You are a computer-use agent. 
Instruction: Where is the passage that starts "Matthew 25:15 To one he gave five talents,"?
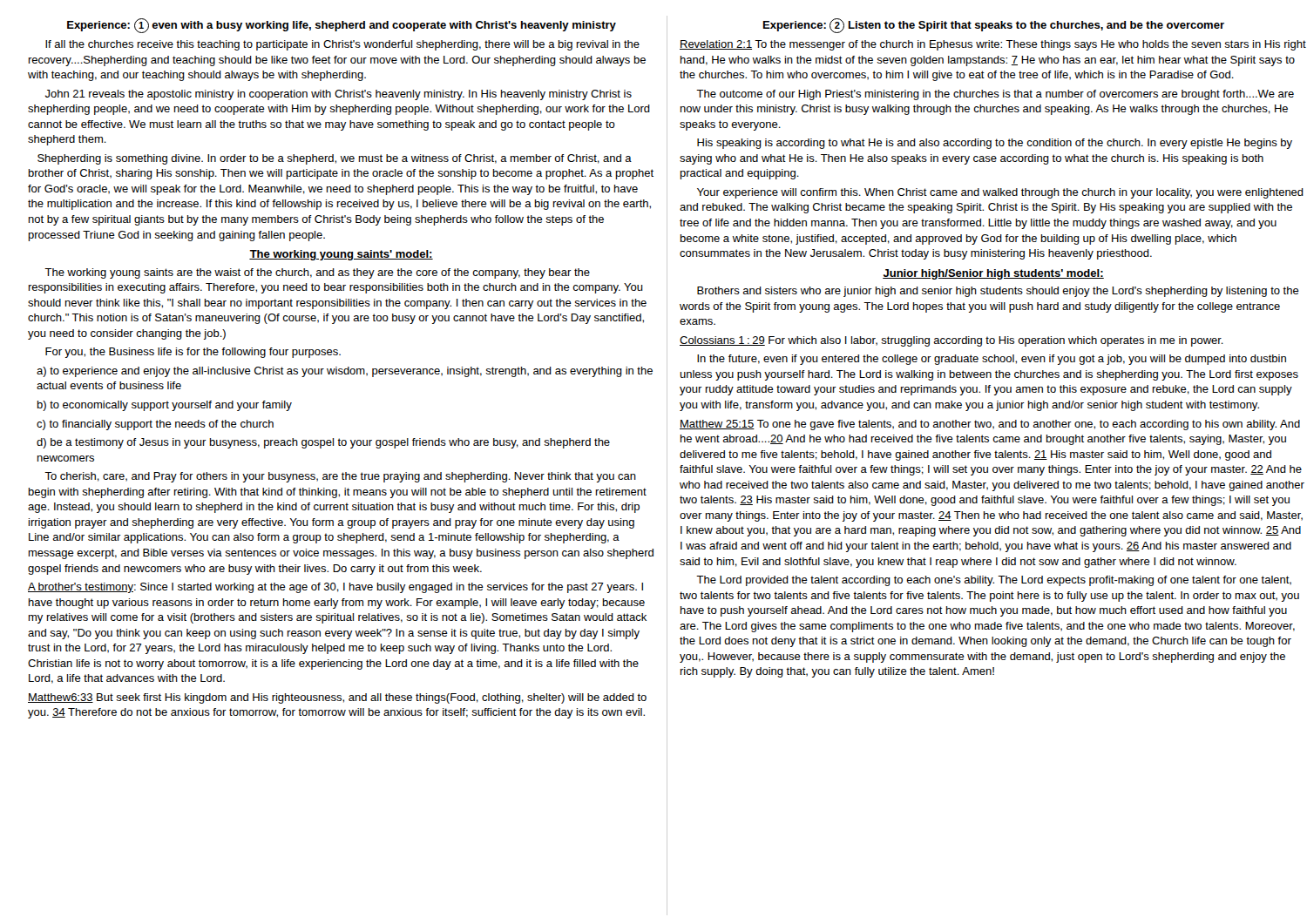[993, 492]
